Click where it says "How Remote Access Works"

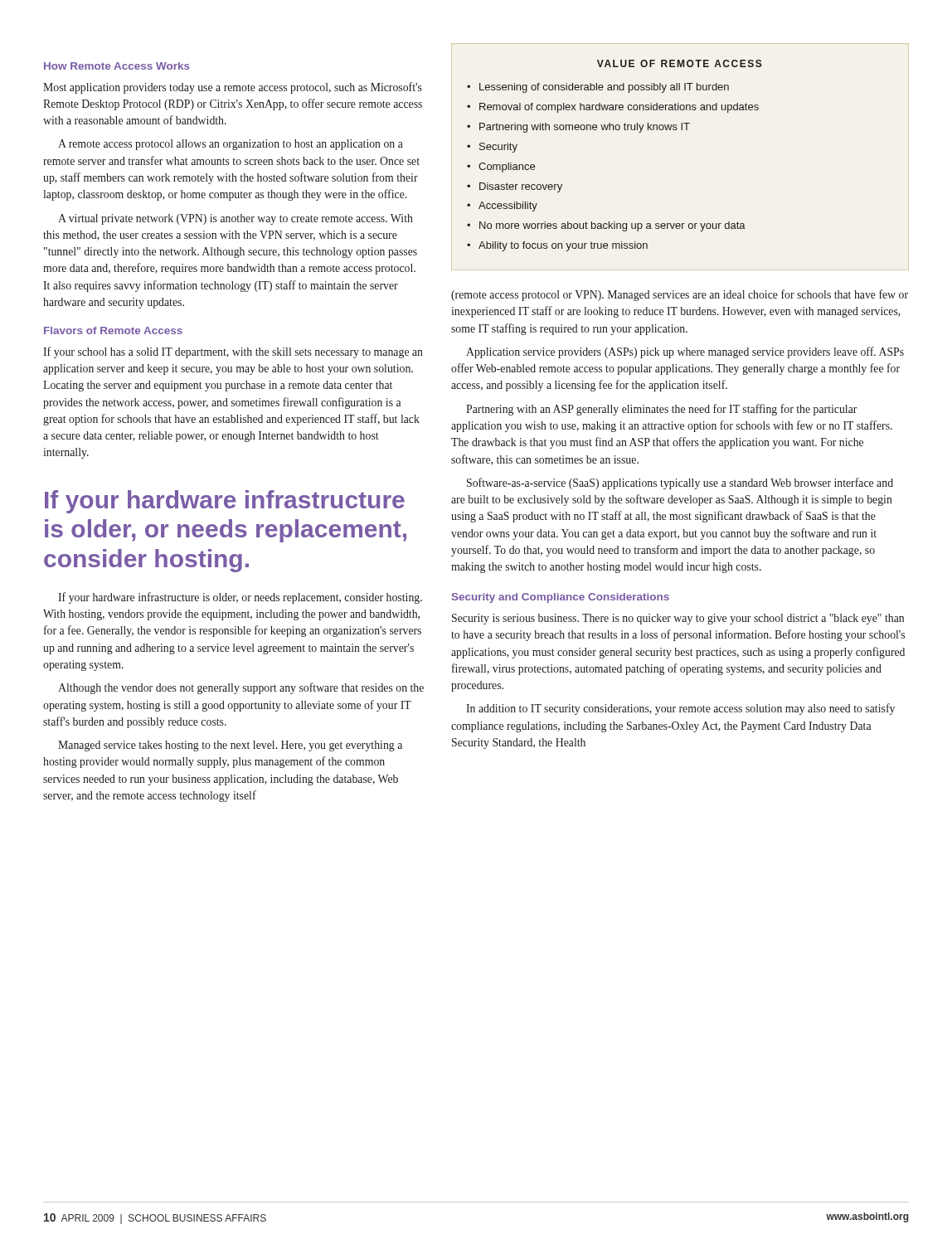[117, 66]
